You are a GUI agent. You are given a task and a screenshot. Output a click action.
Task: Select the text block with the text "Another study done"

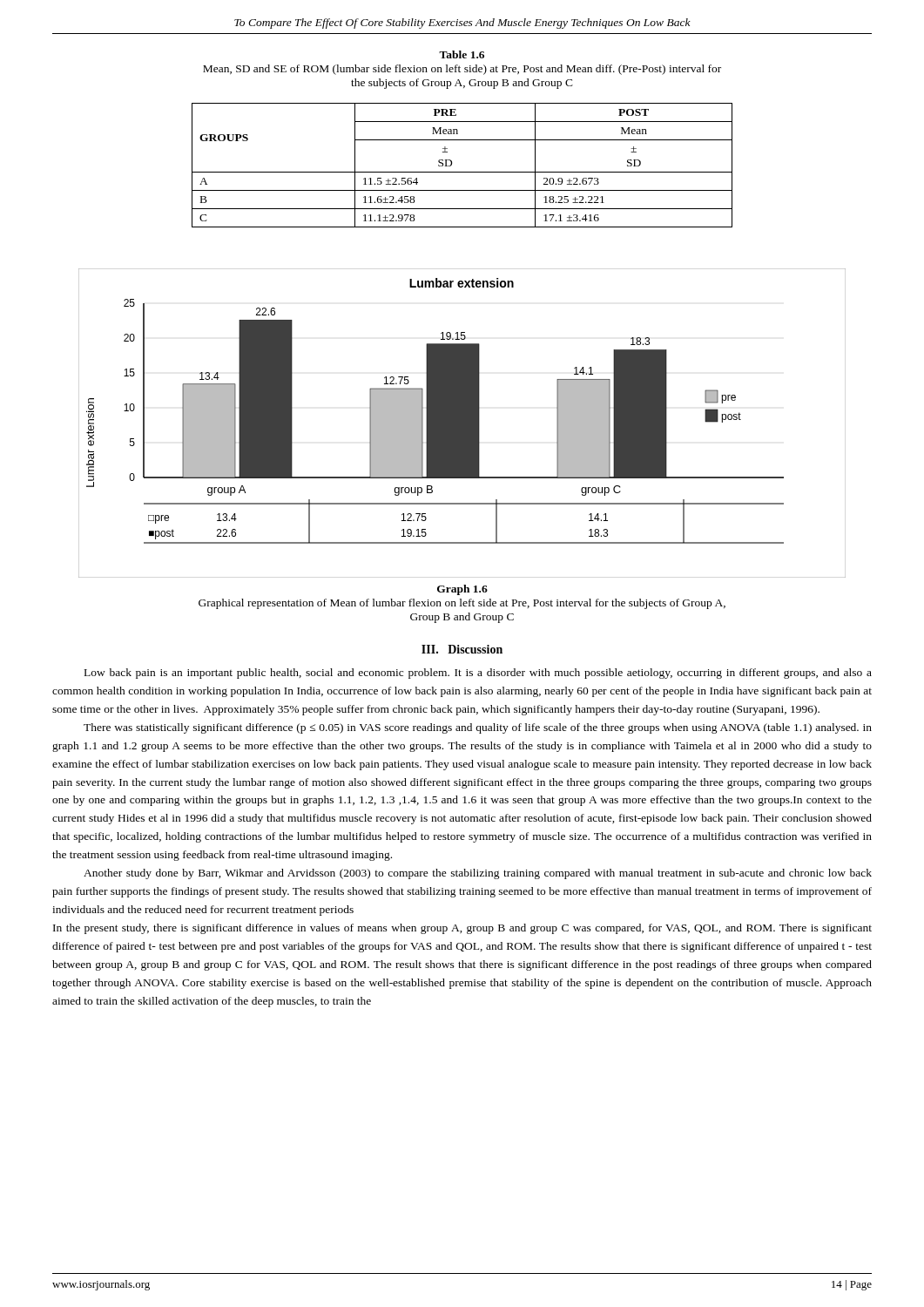[462, 891]
